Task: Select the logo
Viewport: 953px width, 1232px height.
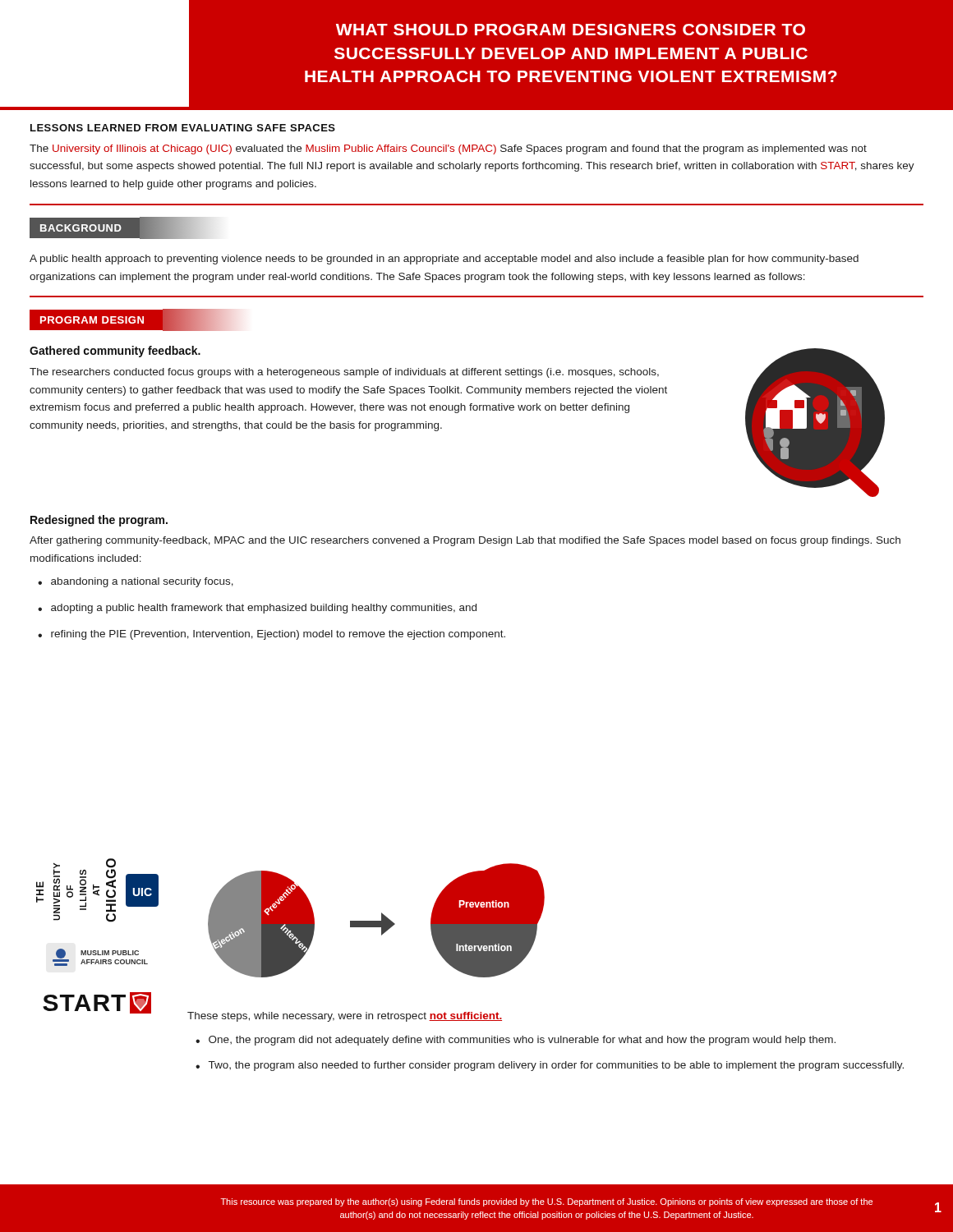Action: click(x=90, y=931)
